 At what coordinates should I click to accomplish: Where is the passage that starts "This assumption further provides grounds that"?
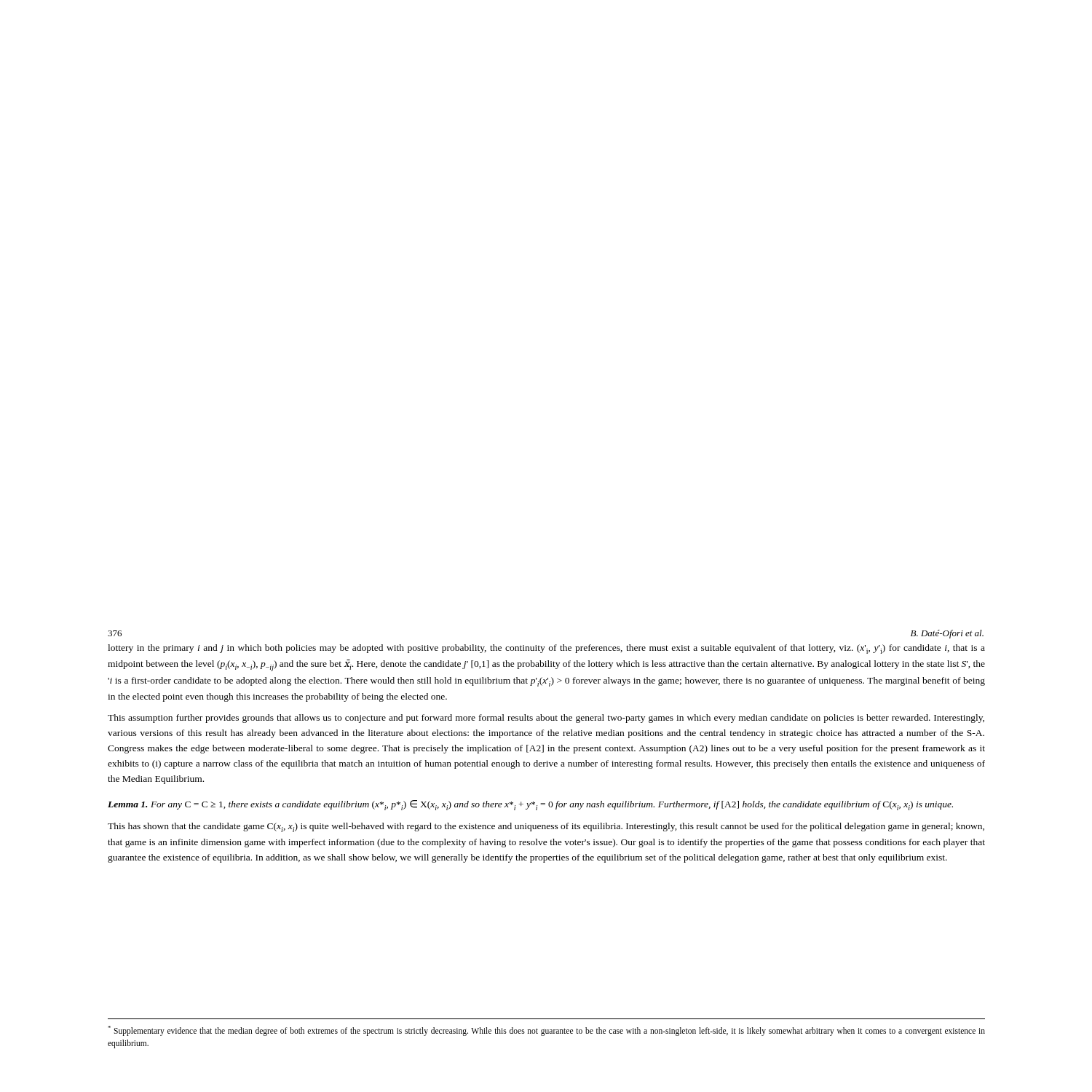point(546,748)
